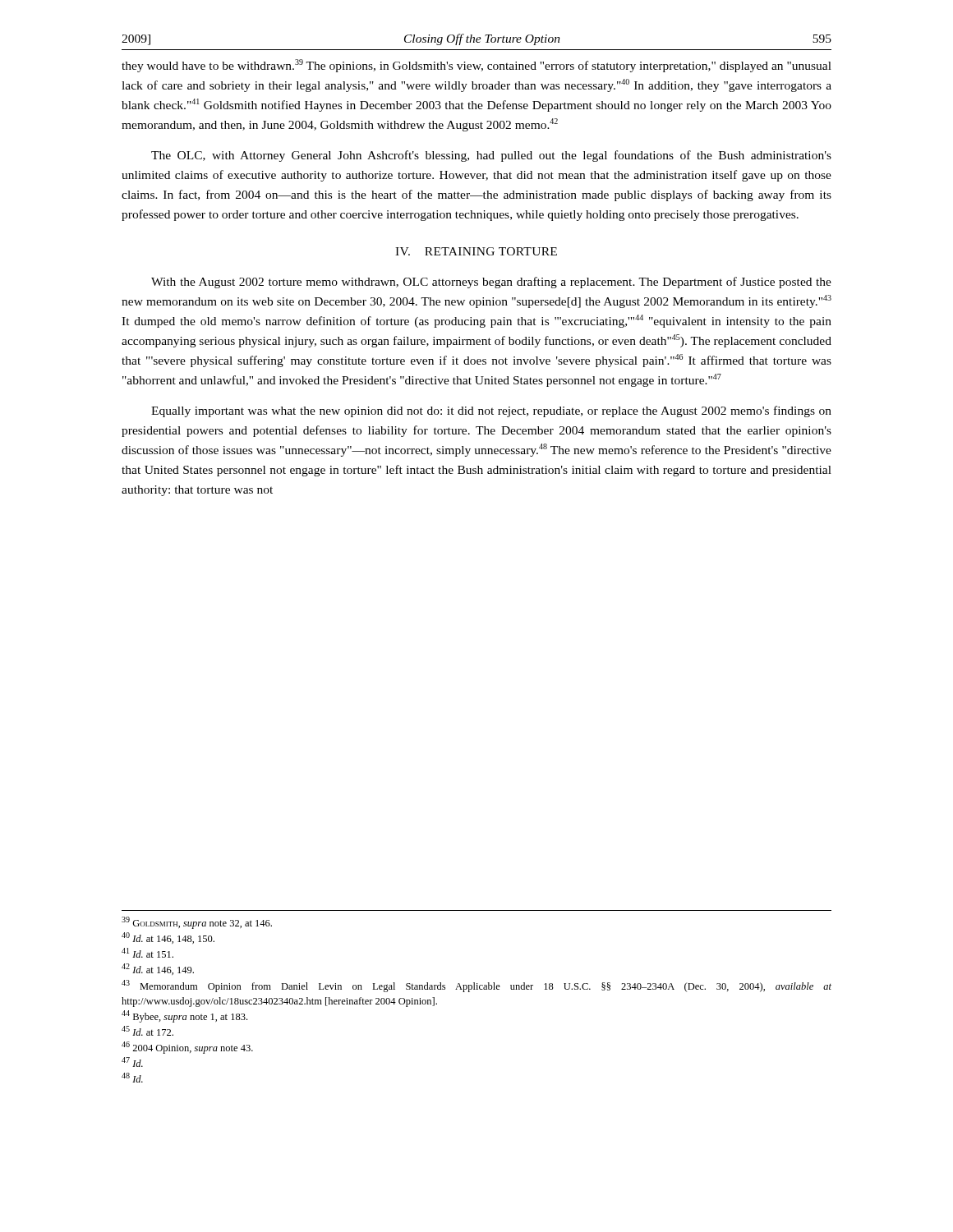
Task: Point to the passage starting "IV. RETAINING TORTURE"
Action: (476, 251)
